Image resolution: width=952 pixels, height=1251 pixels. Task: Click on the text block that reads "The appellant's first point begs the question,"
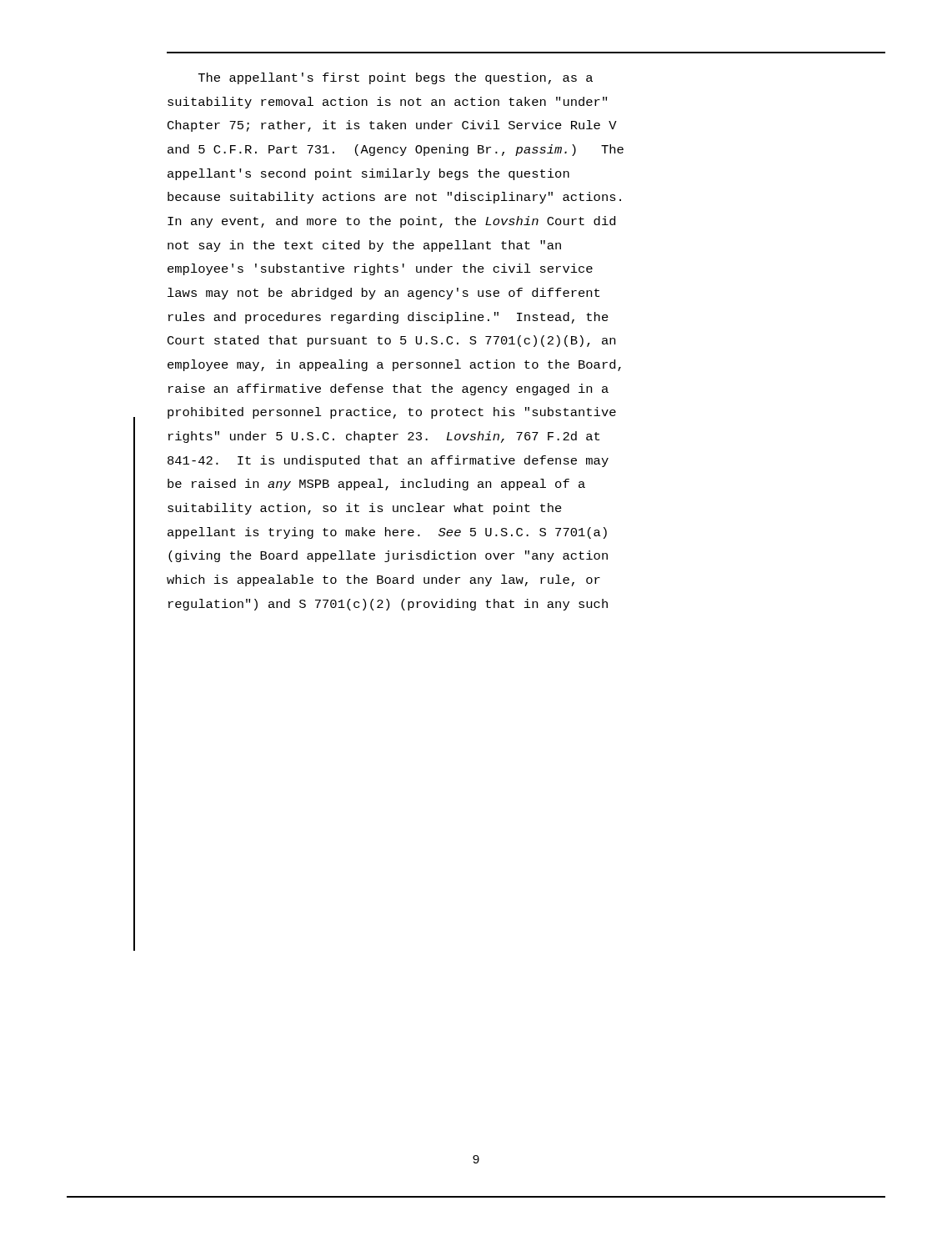[x=395, y=341]
